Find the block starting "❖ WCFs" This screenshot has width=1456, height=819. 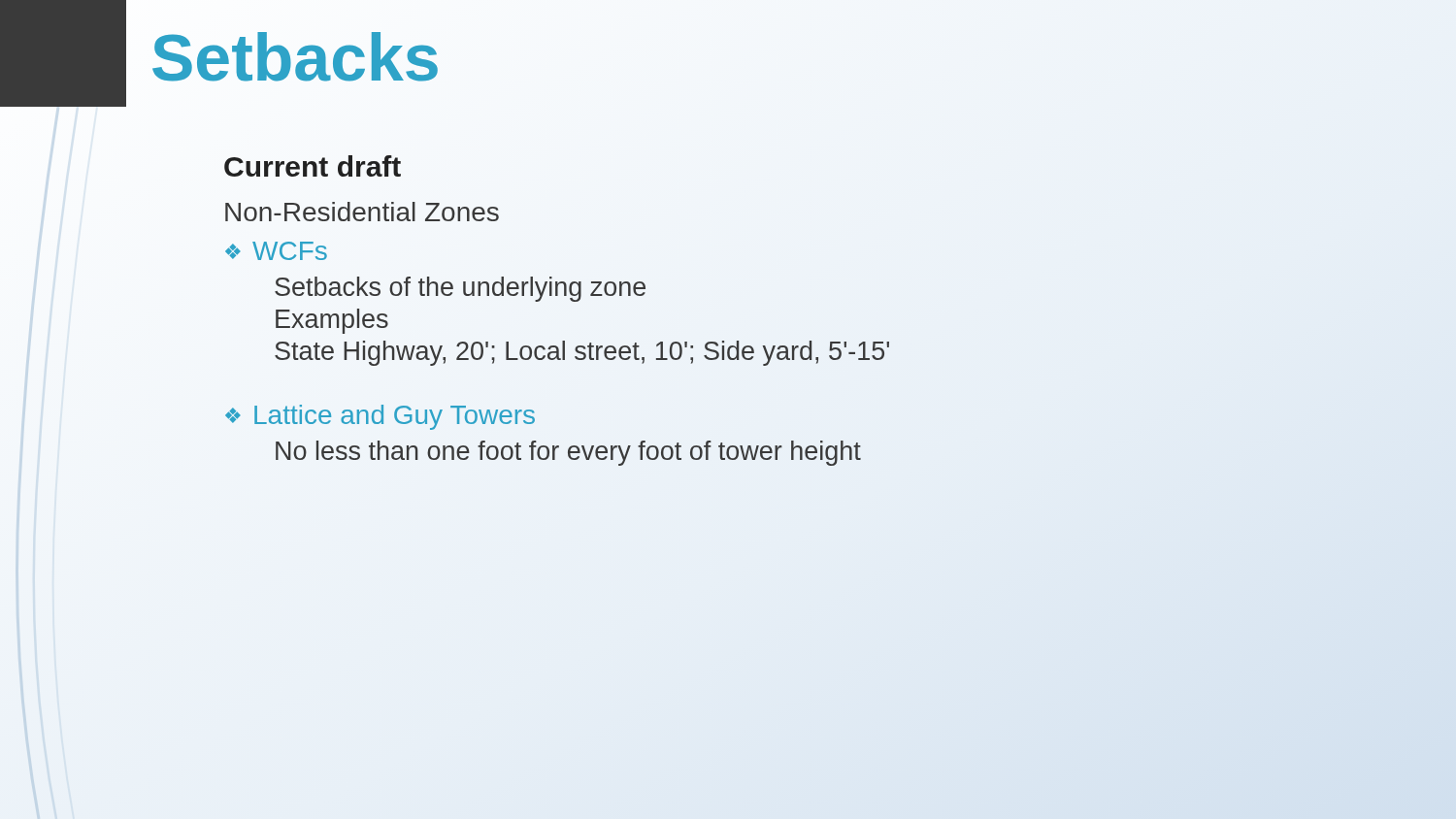(276, 251)
